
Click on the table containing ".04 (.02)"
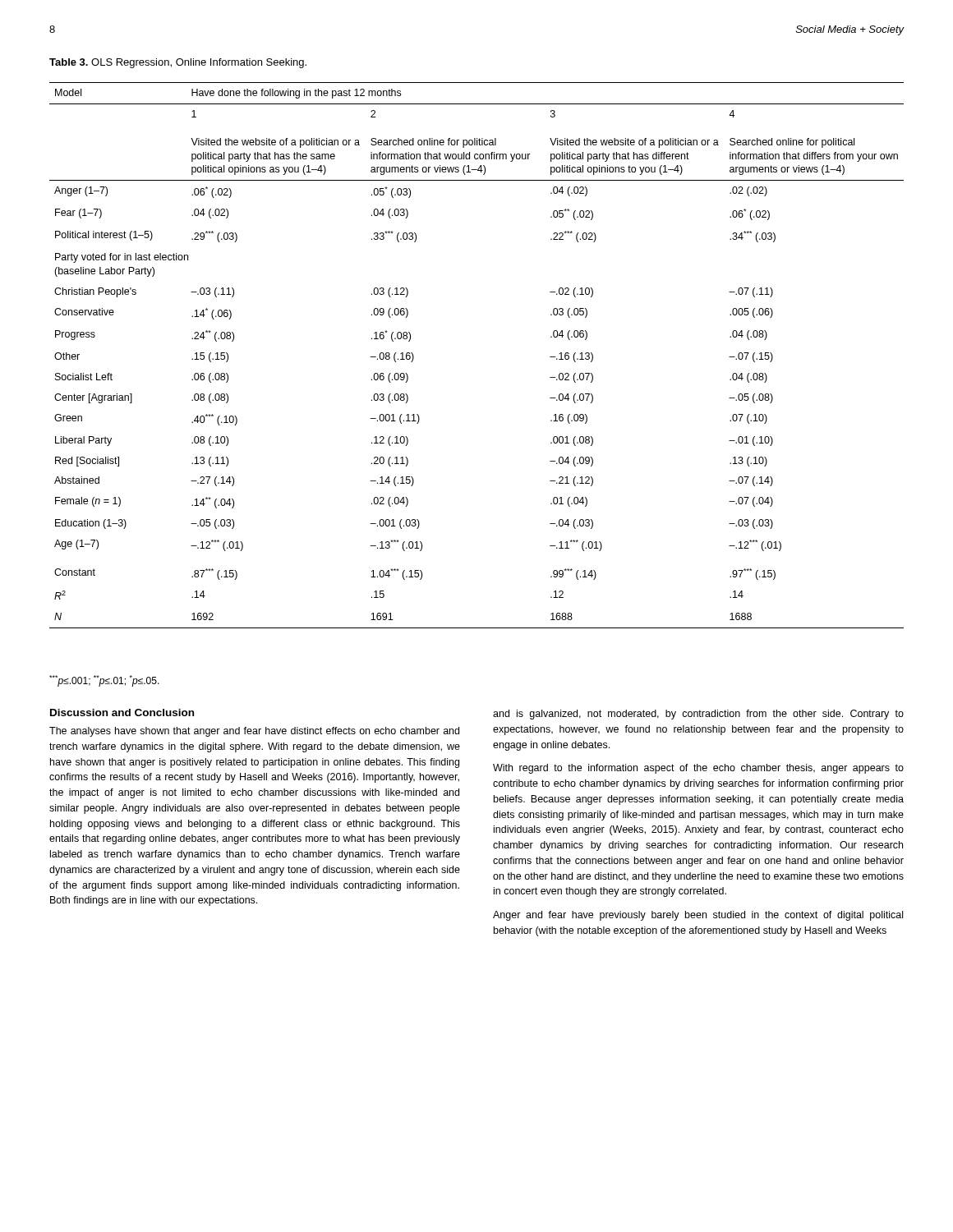tap(476, 359)
